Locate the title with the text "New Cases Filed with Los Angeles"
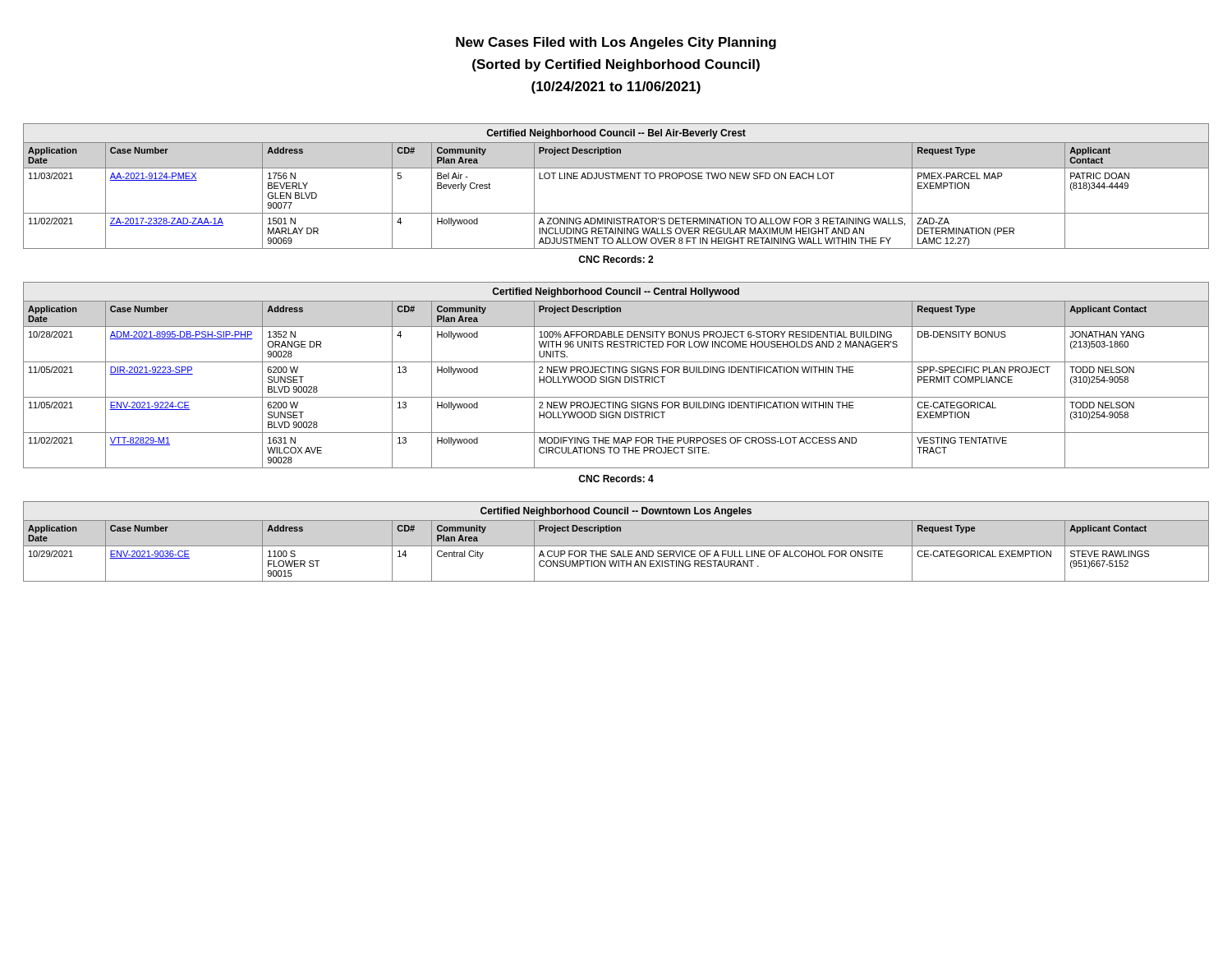The image size is (1232, 953). pyautogui.click(x=616, y=65)
